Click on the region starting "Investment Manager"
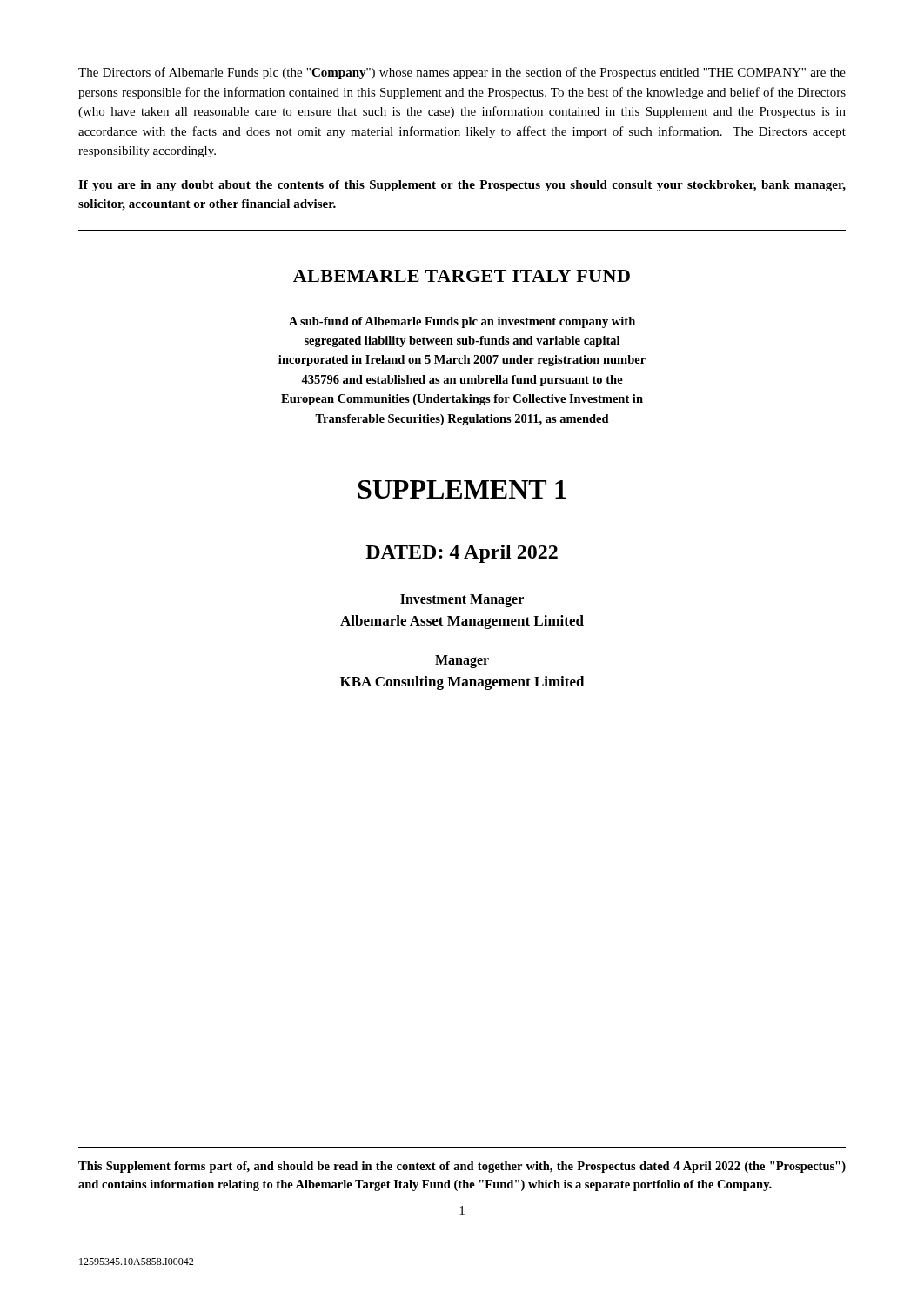 point(462,599)
